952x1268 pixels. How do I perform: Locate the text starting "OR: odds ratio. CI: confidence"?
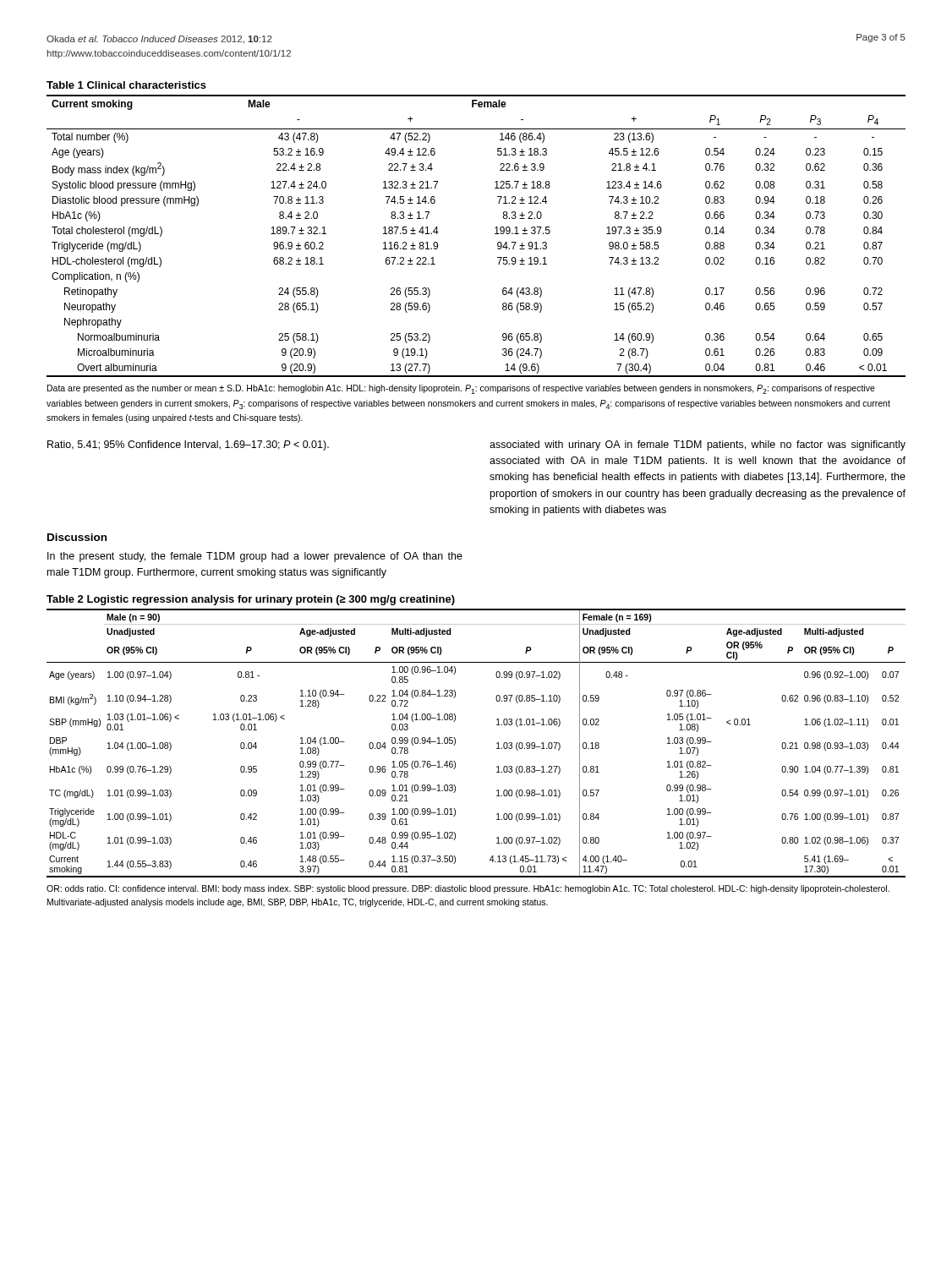tap(468, 895)
